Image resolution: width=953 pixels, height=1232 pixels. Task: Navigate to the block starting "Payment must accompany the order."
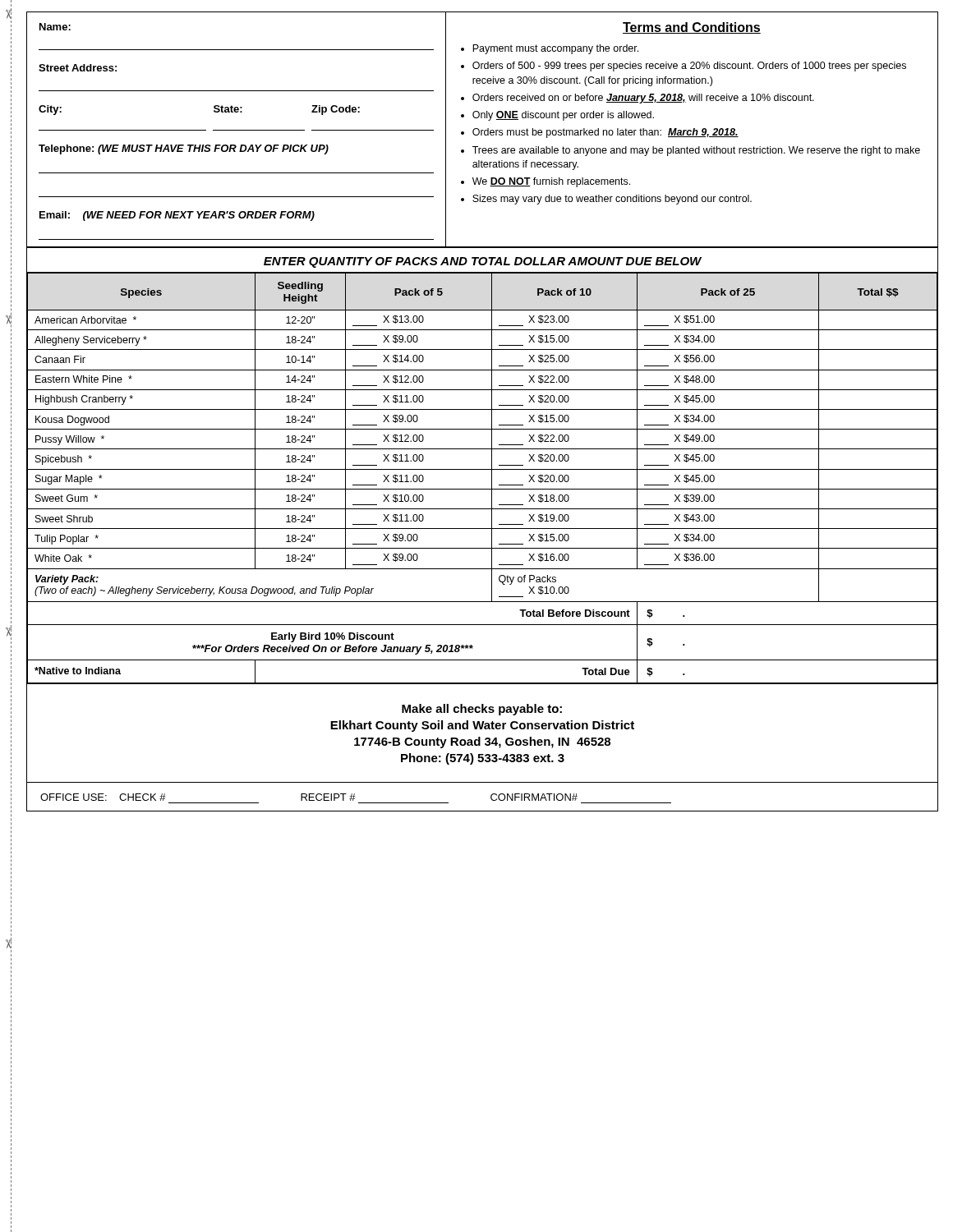(x=556, y=48)
